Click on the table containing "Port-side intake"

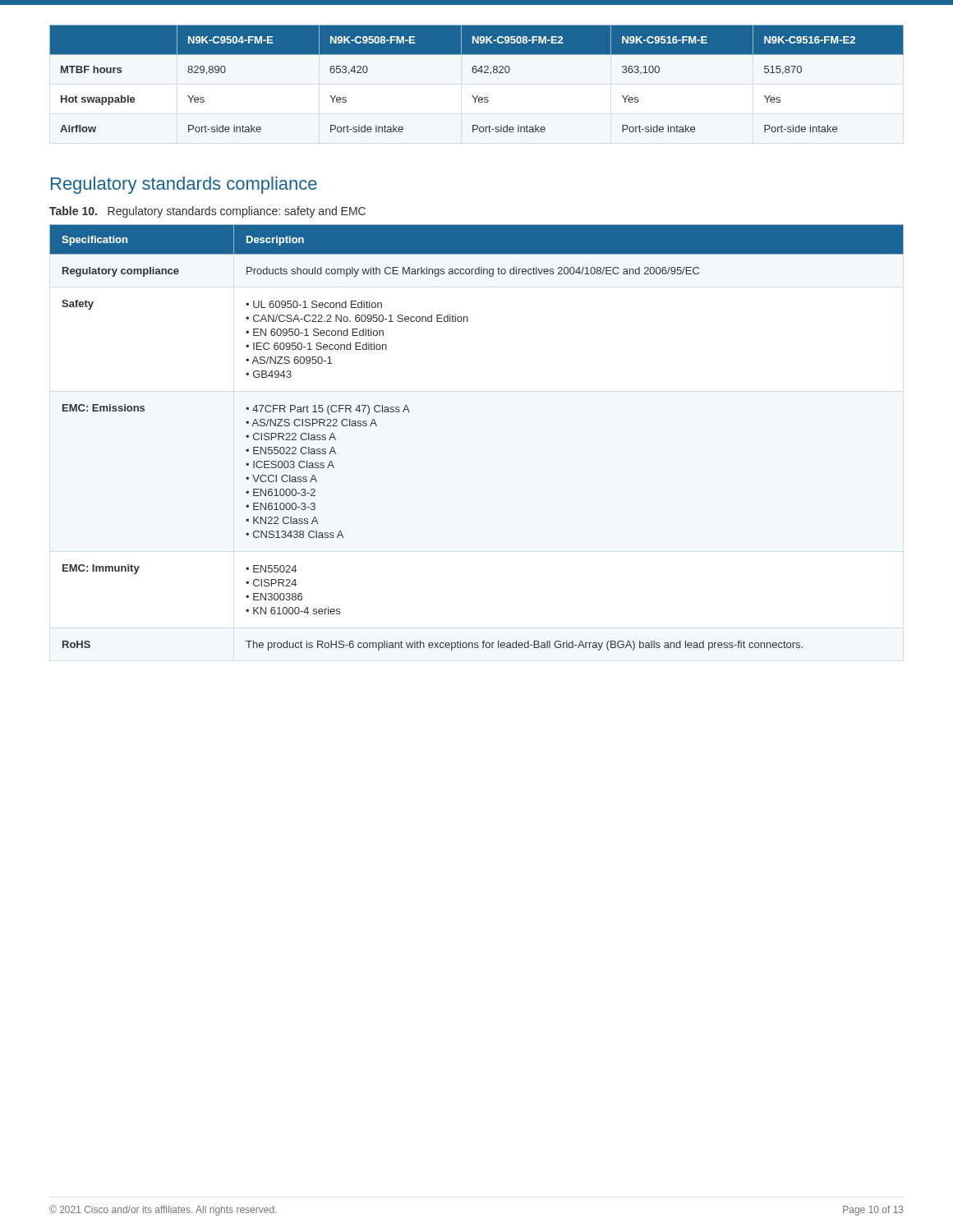pos(476,84)
